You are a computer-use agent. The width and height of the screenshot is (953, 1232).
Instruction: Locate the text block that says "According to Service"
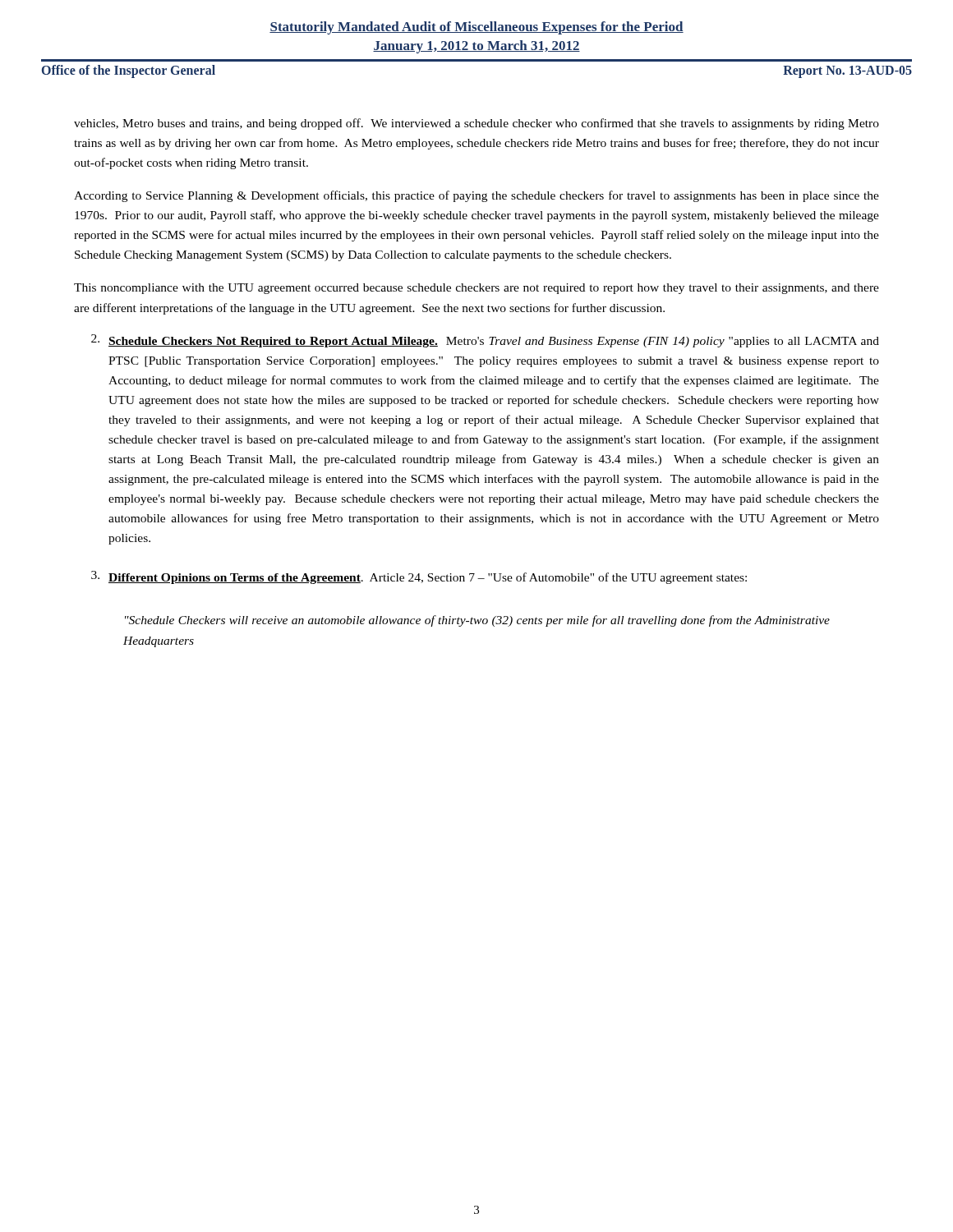[x=476, y=225]
